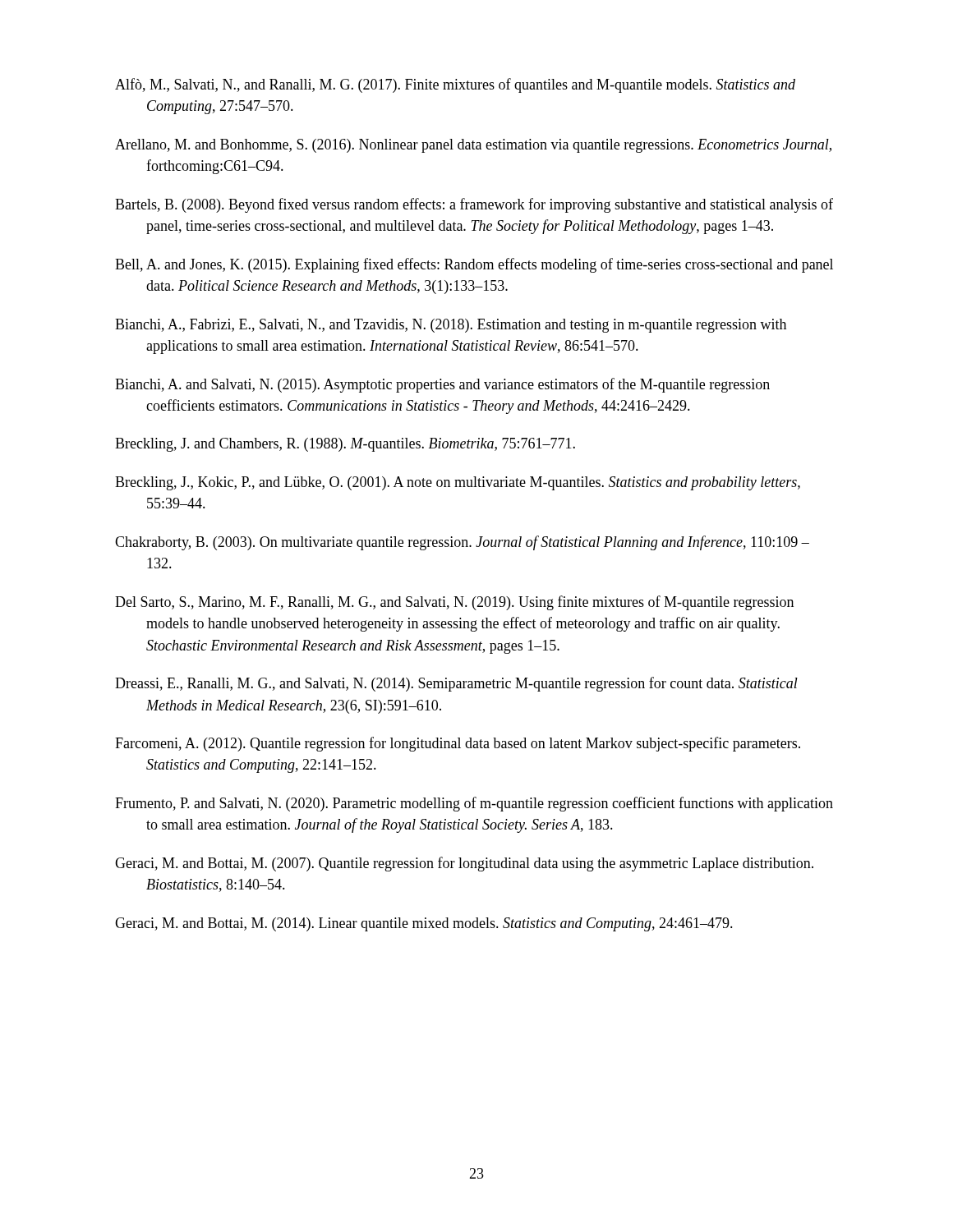Find the block on this page that starts "Frumento, P. and"
The width and height of the screenshot is (953, 1232).
point(474,814)
